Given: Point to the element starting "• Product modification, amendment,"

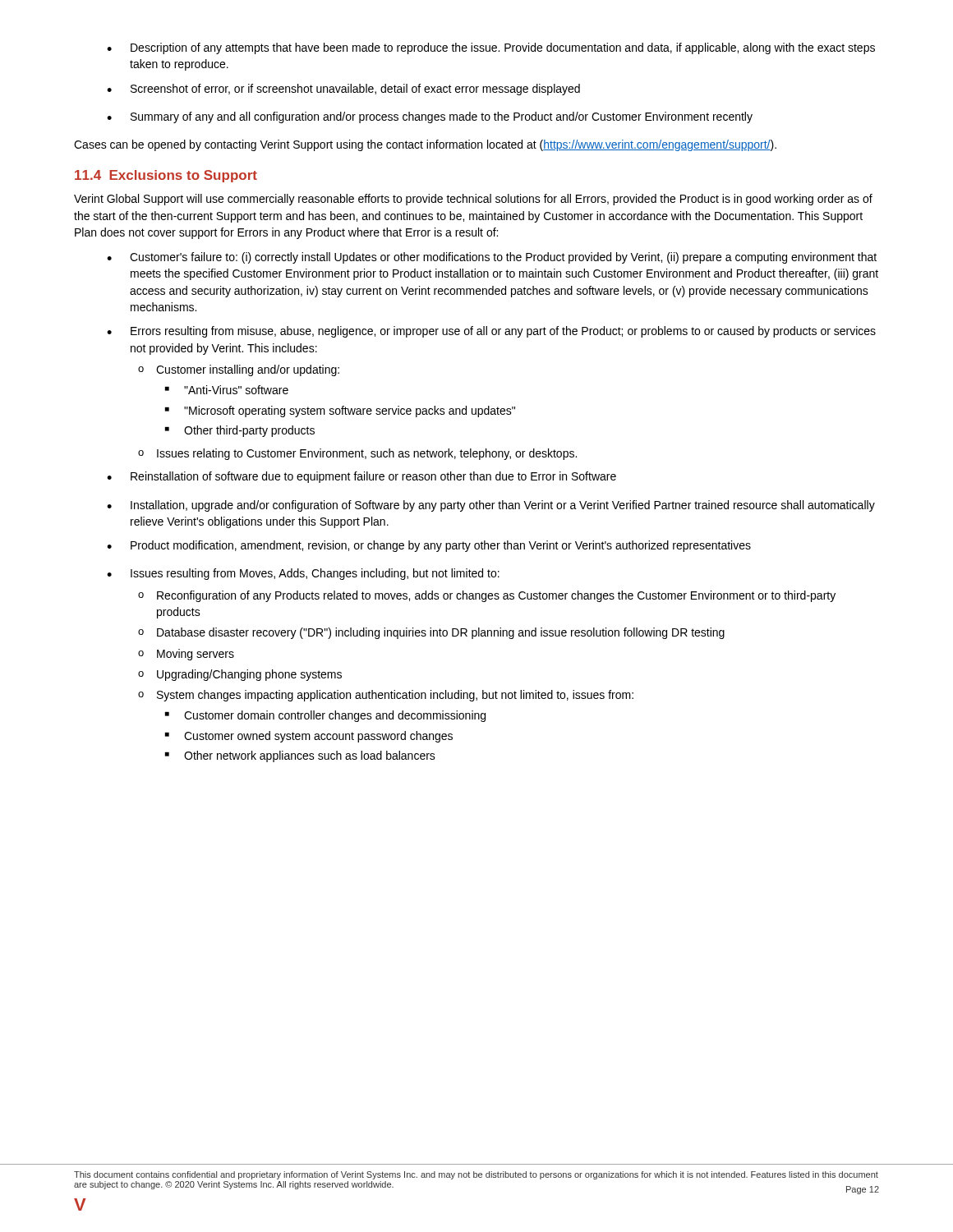Looking at the screenshot, I should click(493, 548).
